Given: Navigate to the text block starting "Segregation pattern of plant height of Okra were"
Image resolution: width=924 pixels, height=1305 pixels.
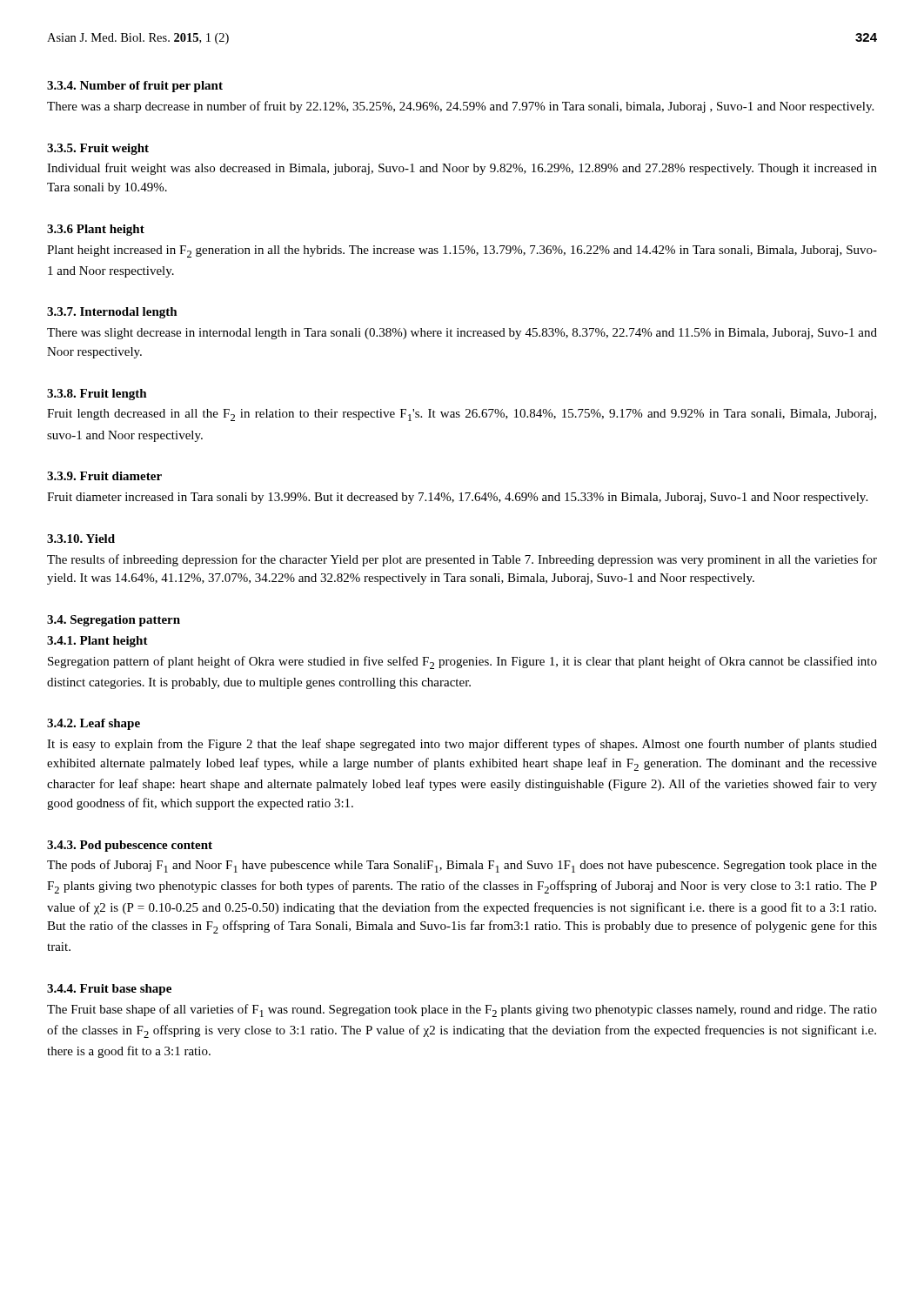Looking at the screenshot, I should pos(462,671).
